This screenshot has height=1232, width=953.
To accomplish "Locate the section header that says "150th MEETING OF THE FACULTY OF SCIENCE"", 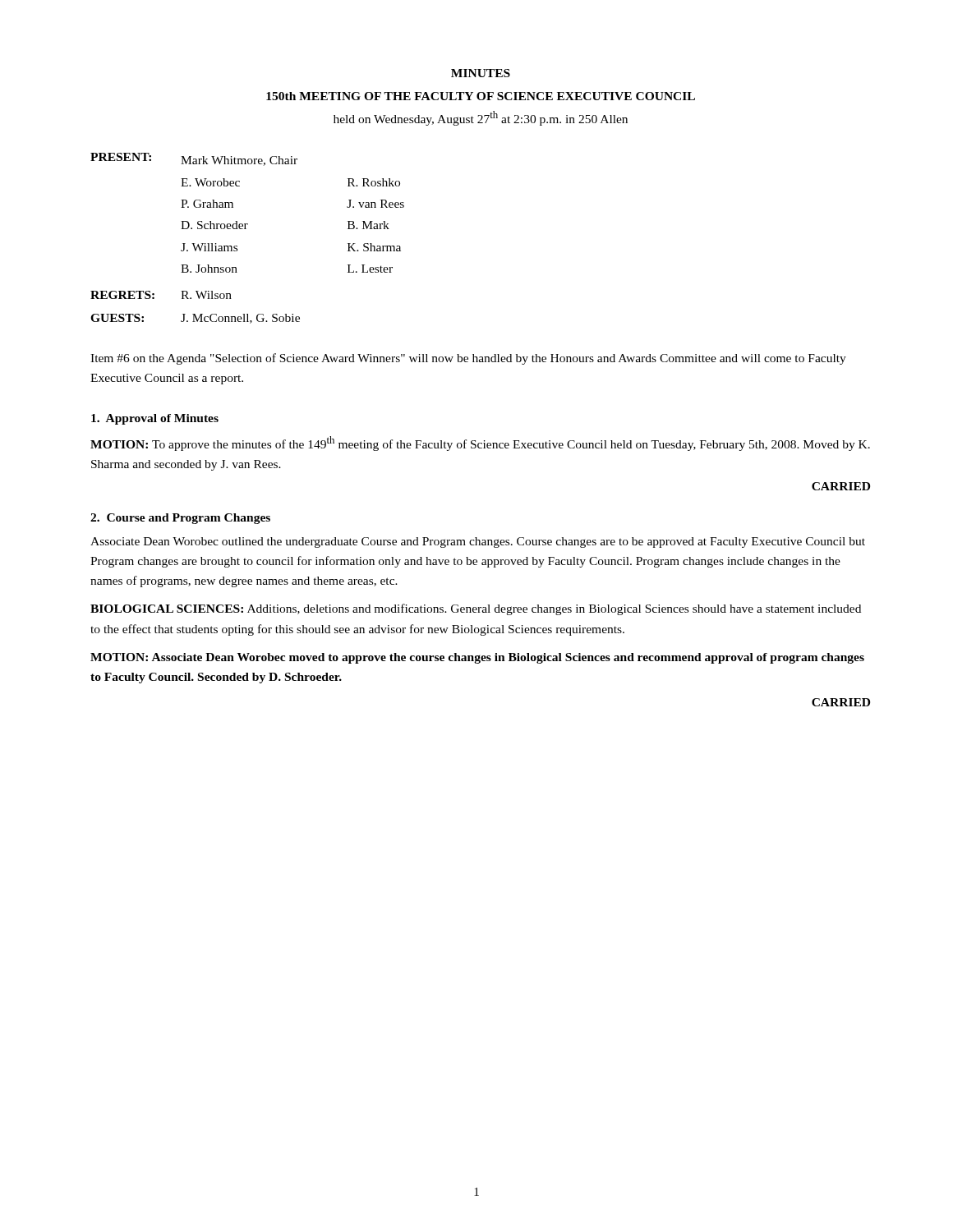I will pyautogui.click(x=481, y=96).
